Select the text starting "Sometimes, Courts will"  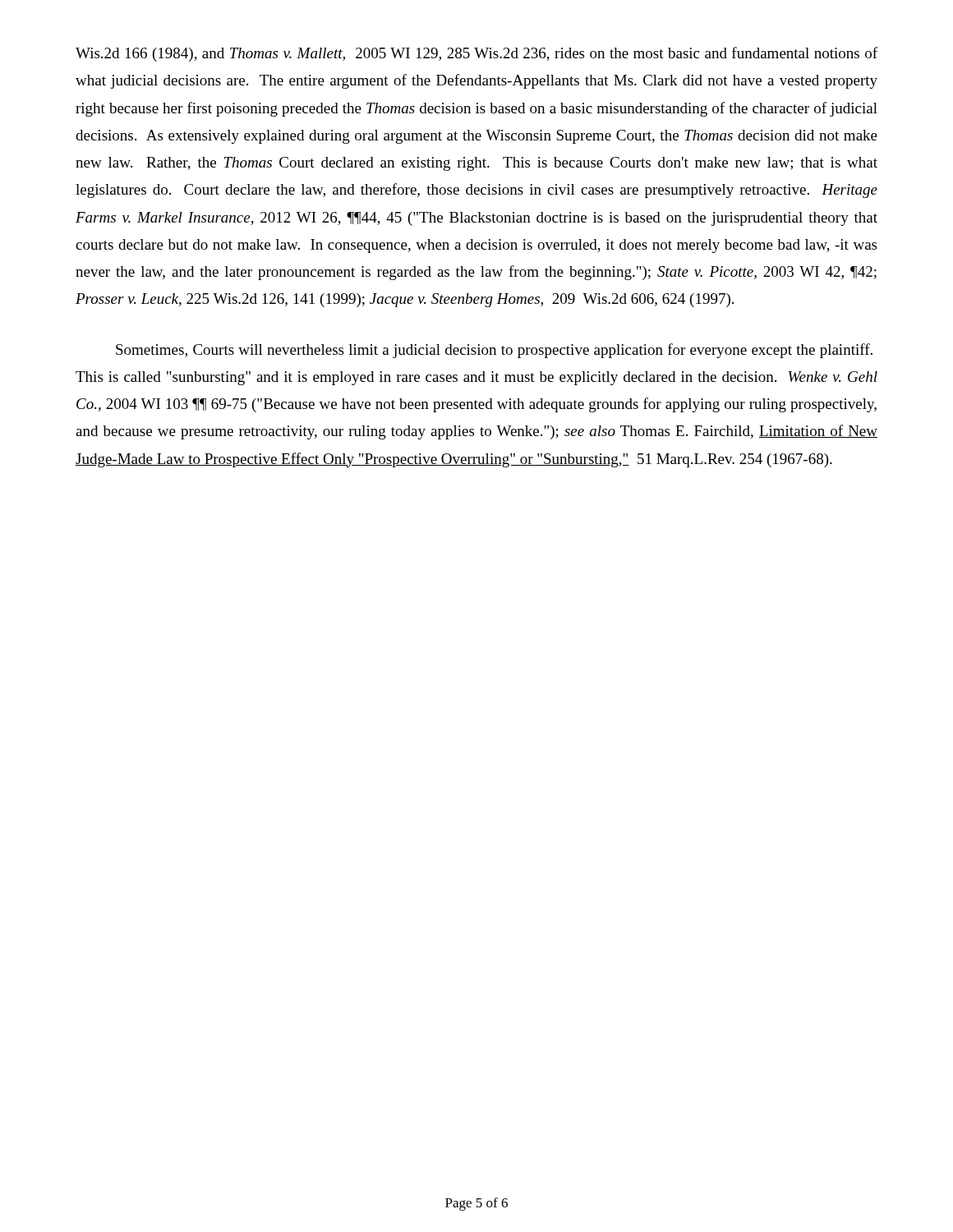476,404
